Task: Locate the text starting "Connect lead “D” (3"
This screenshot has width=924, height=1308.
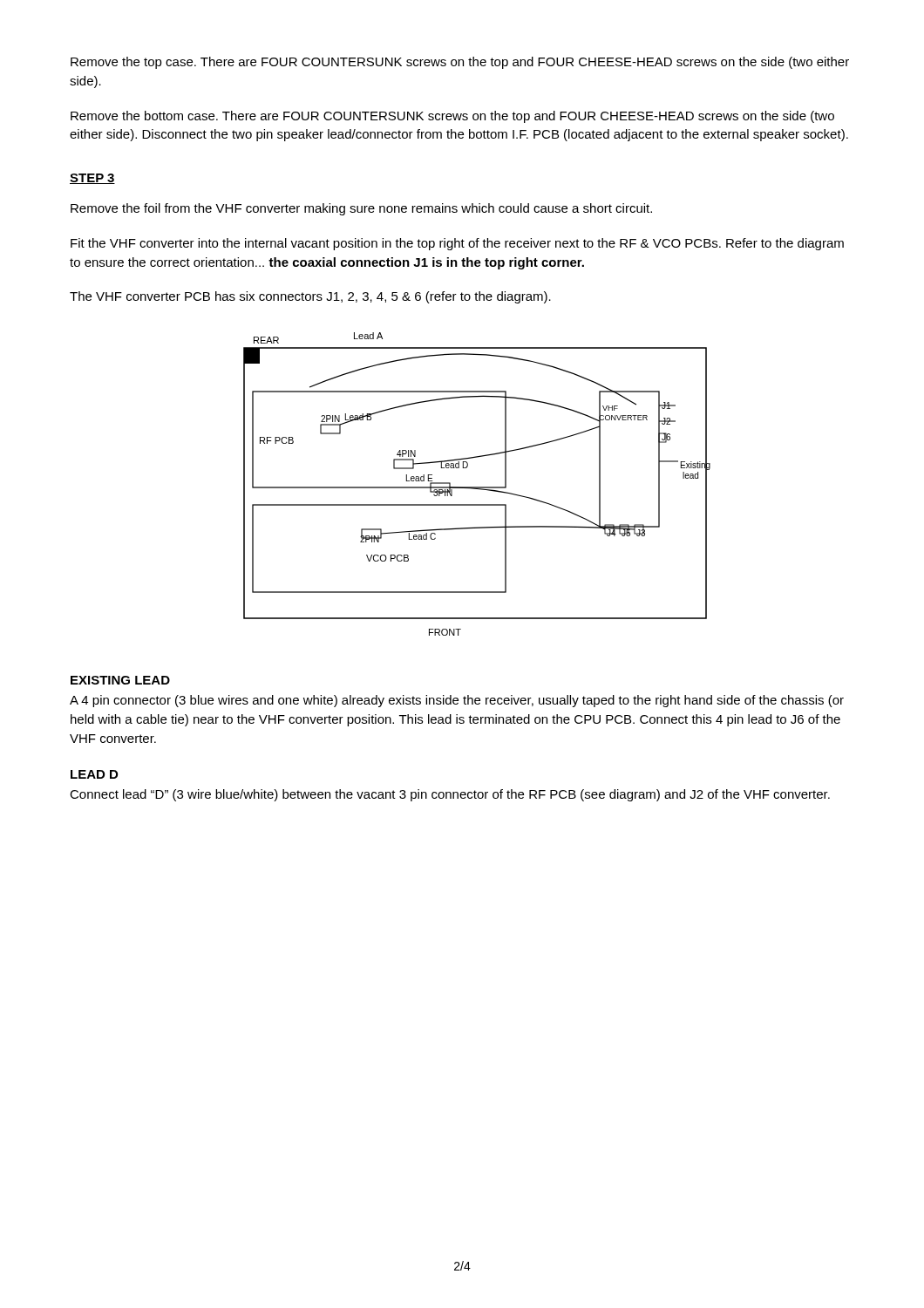Action: tap(450, 794)
